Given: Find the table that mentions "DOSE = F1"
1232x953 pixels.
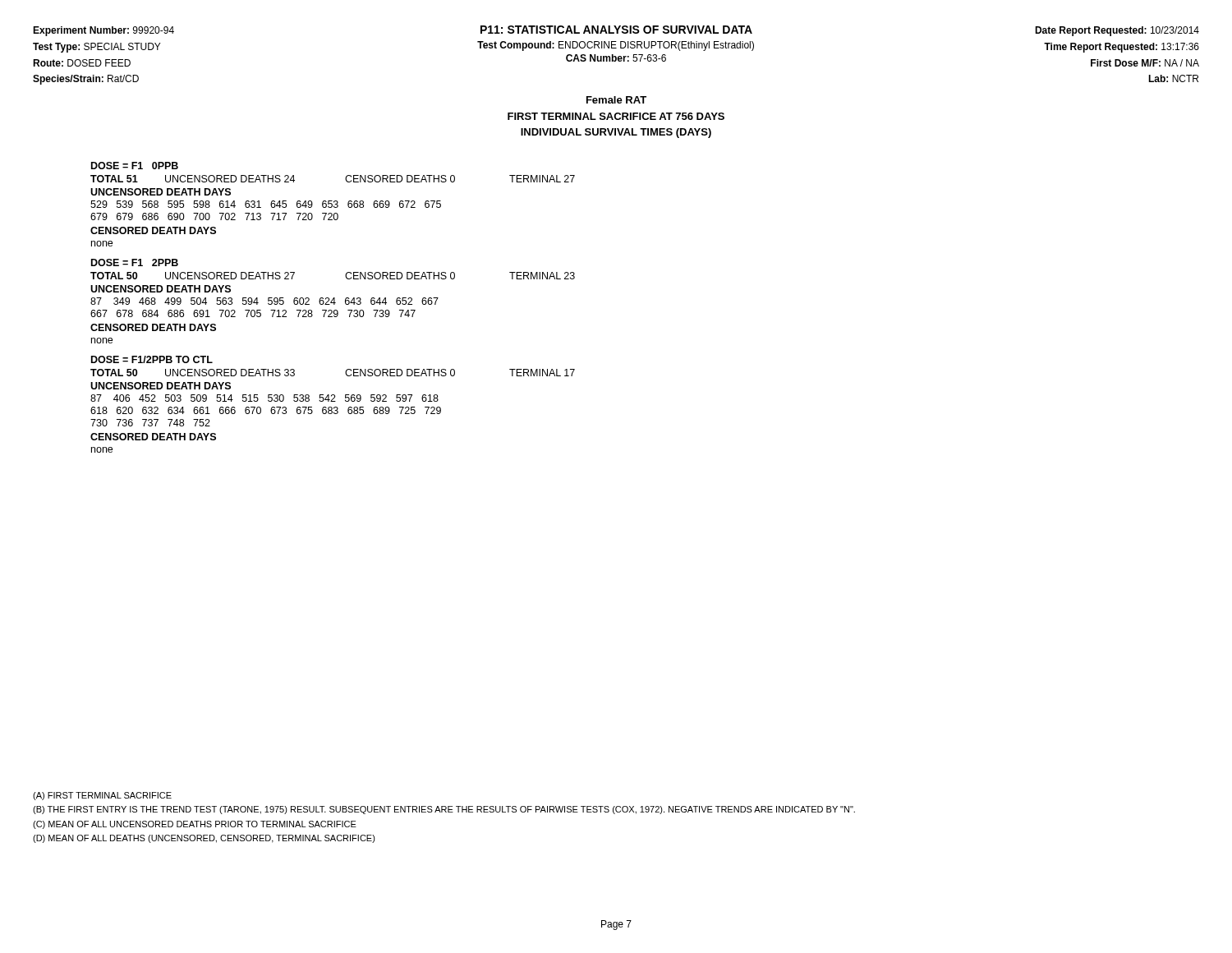Looking at the screenshot, I should (x=641, y=312).
